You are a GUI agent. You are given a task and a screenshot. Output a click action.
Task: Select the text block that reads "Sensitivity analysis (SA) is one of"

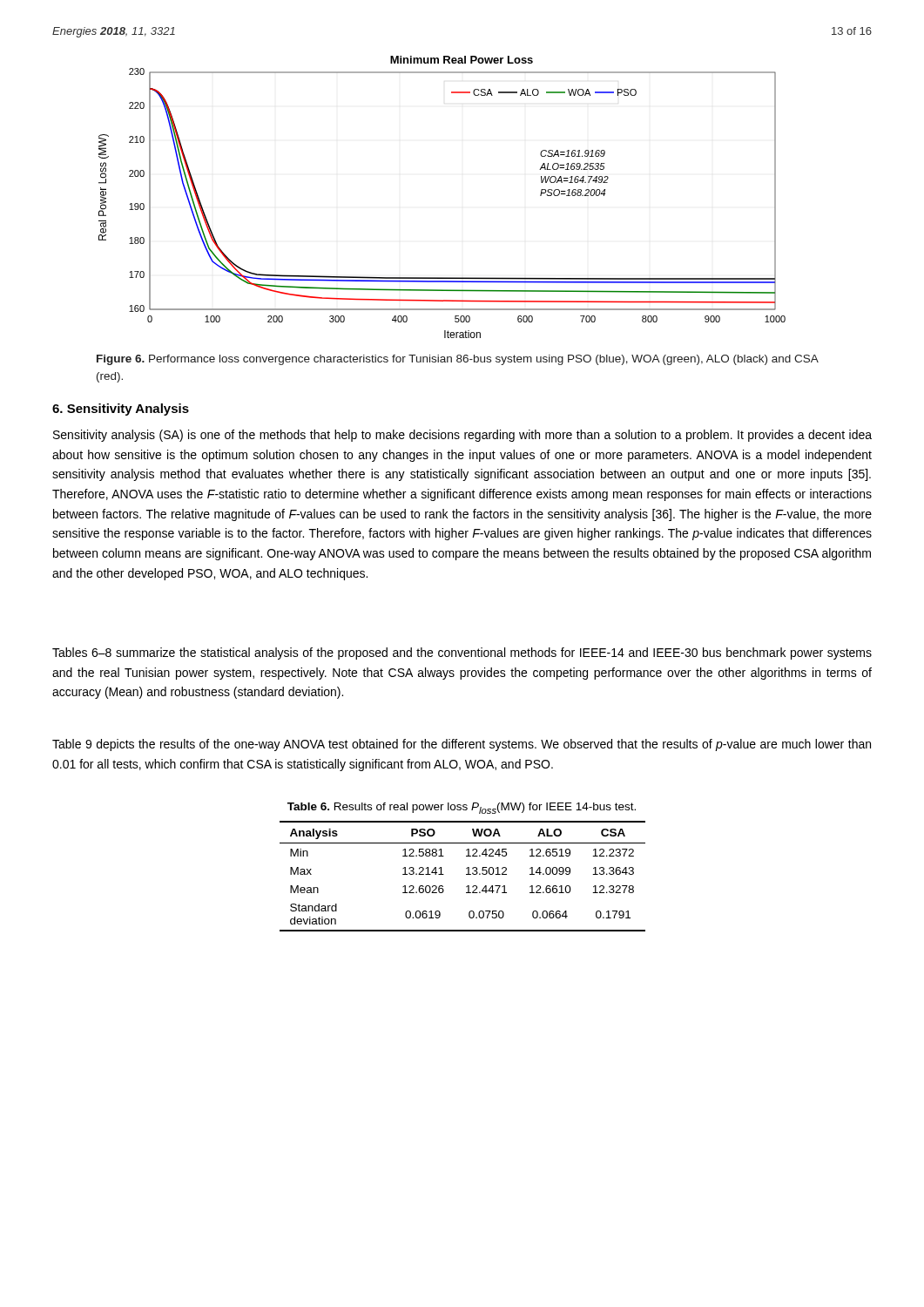[x=462, y=504]
